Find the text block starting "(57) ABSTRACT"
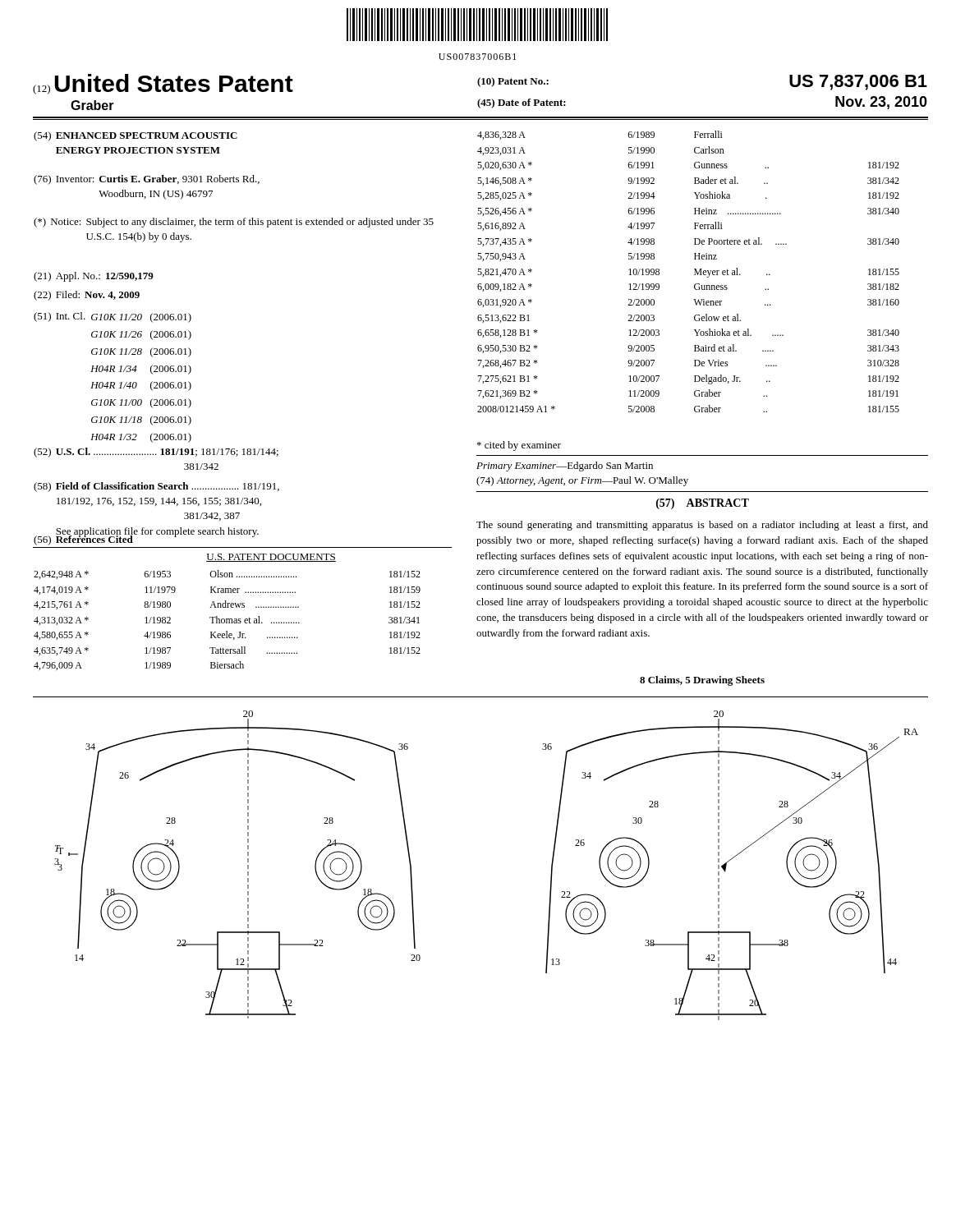The width and height of the screenshot is (956, 1232). (x=702, y=503)
